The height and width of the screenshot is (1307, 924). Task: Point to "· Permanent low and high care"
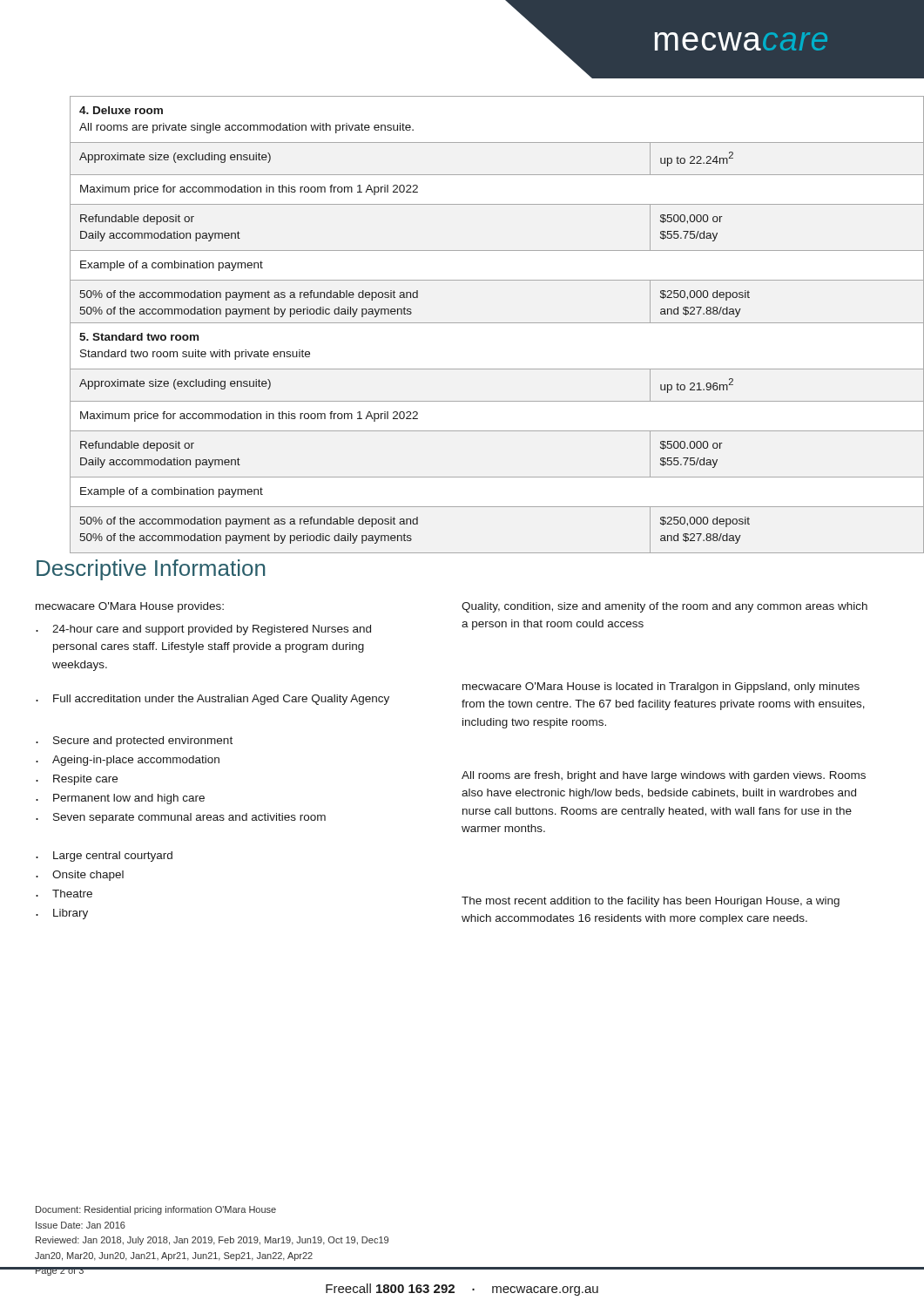coord(120,799)
